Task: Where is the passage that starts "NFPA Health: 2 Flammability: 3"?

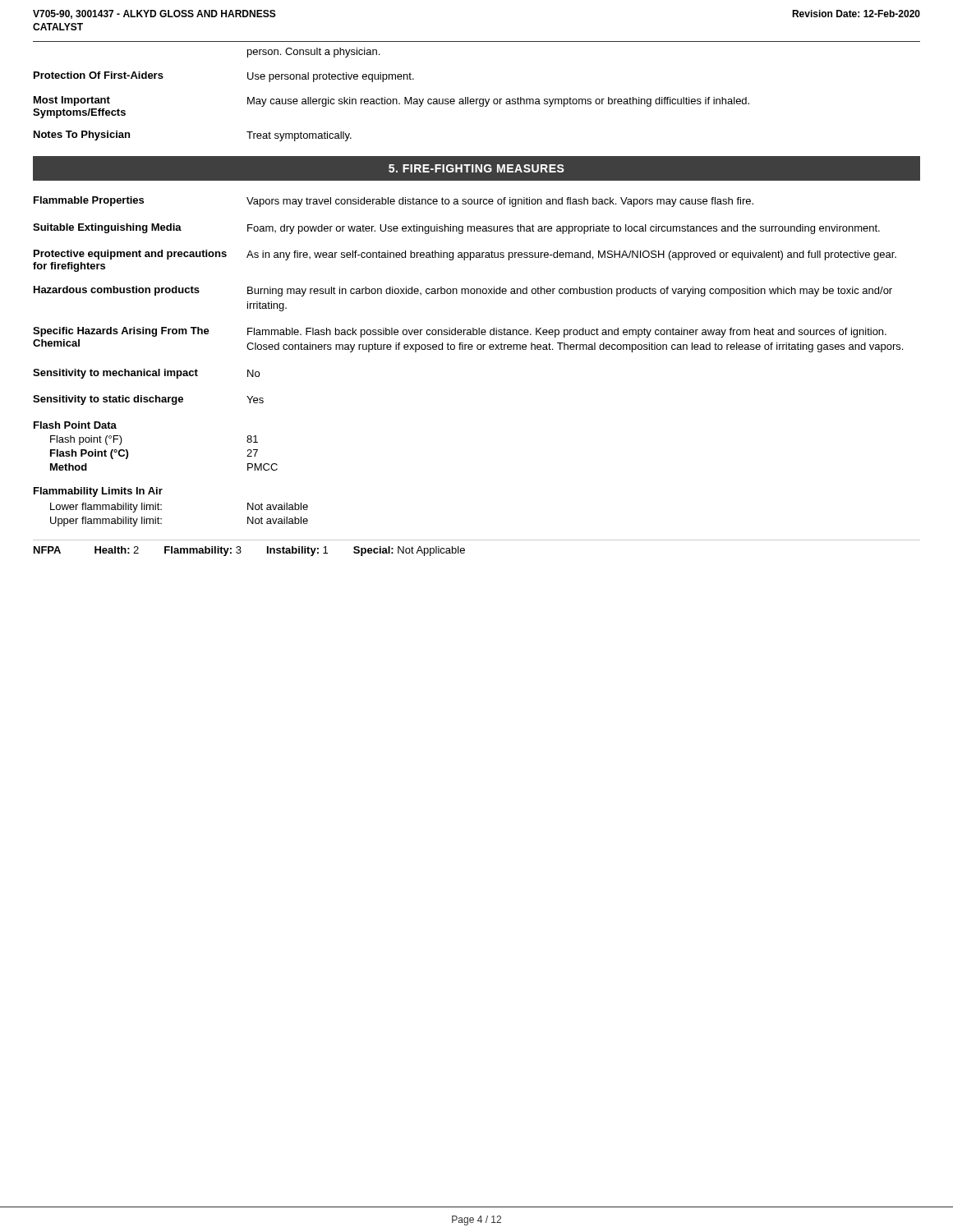Action: [x=249, y=550]
